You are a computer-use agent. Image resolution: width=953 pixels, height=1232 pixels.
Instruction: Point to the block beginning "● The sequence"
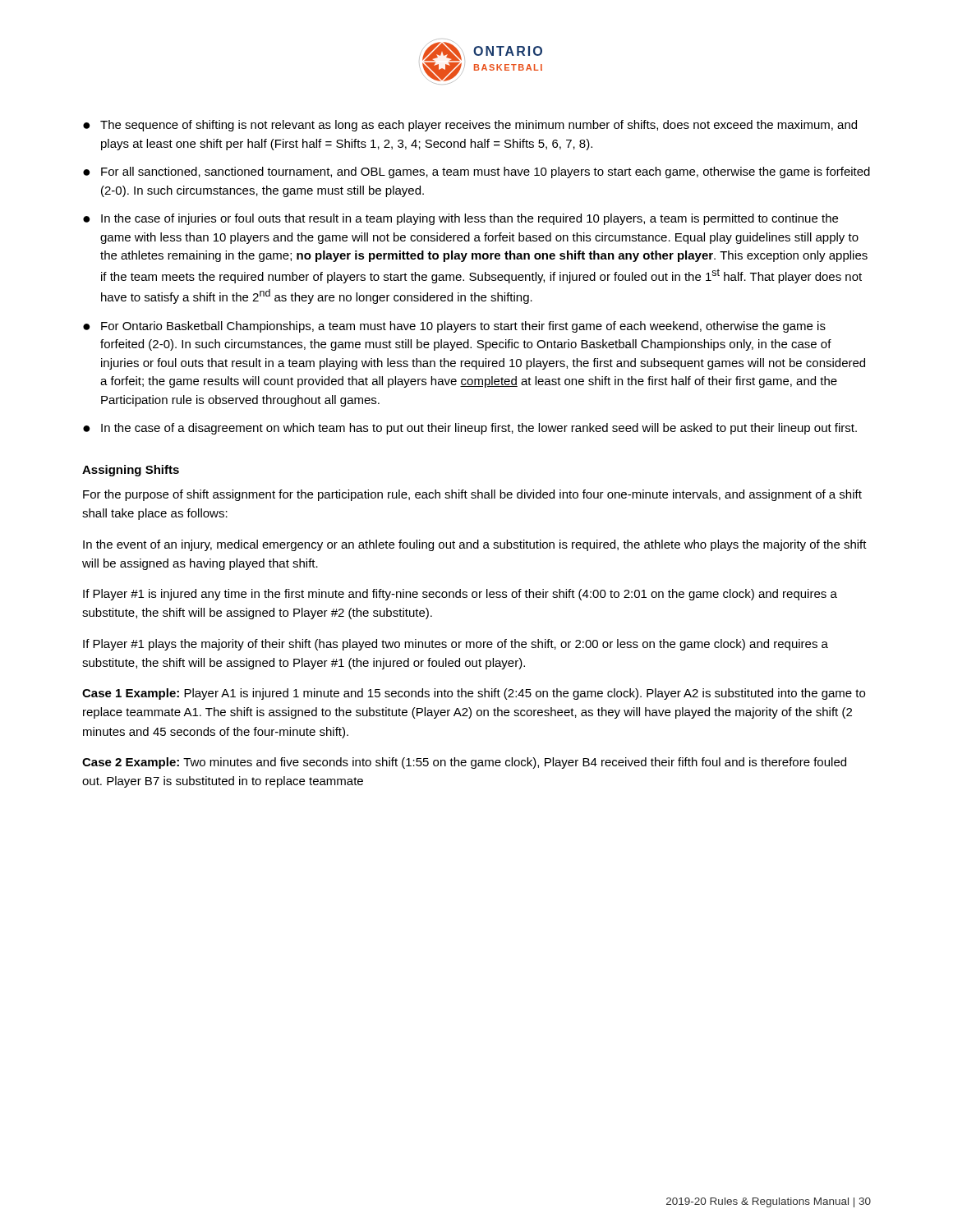(476, 134)
